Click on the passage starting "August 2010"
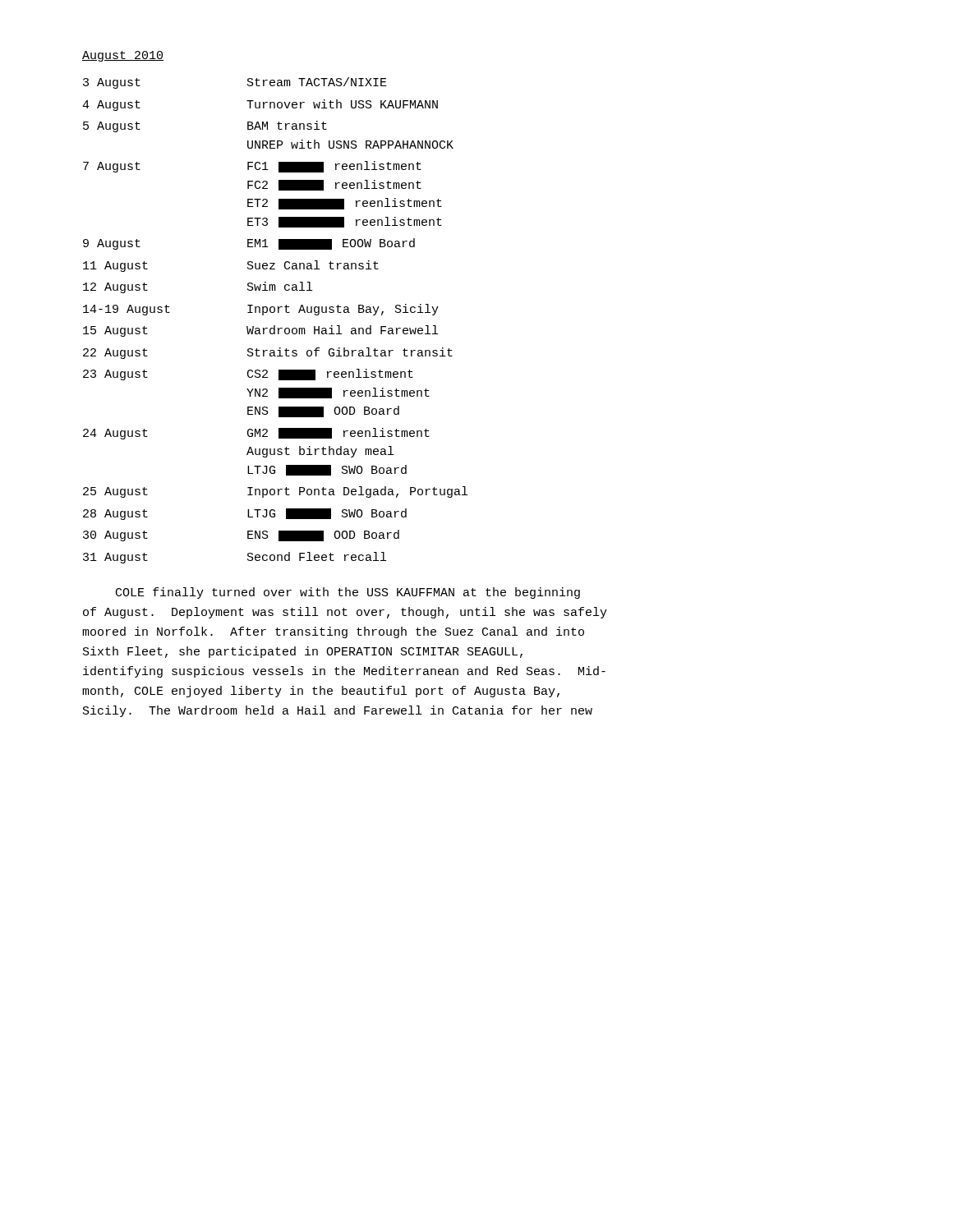Screen dimensions: 1232x953 pyautogui.click(x=123, y=56)
